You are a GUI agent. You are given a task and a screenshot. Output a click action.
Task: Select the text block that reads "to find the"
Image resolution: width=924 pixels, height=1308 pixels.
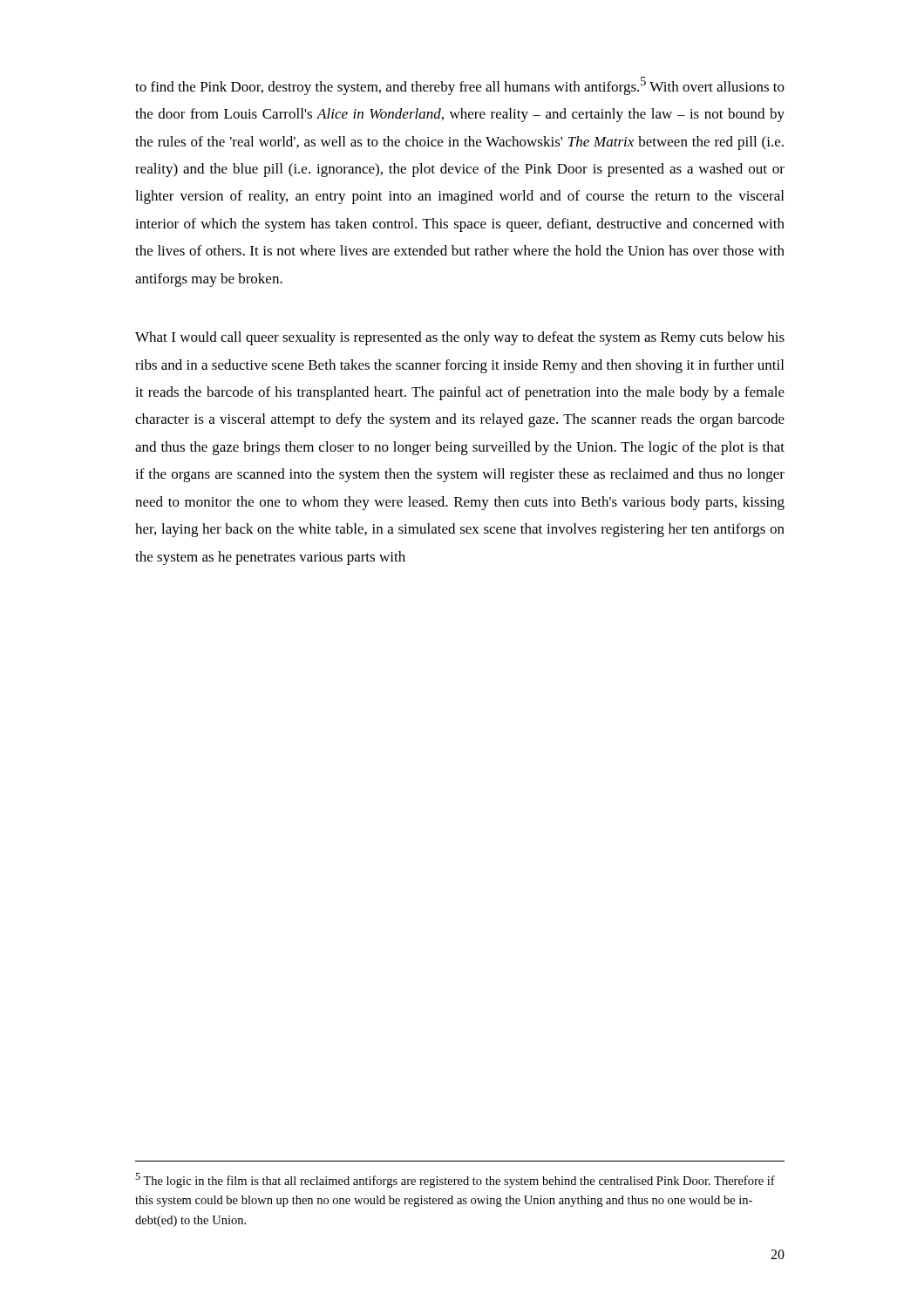[460, 180]
